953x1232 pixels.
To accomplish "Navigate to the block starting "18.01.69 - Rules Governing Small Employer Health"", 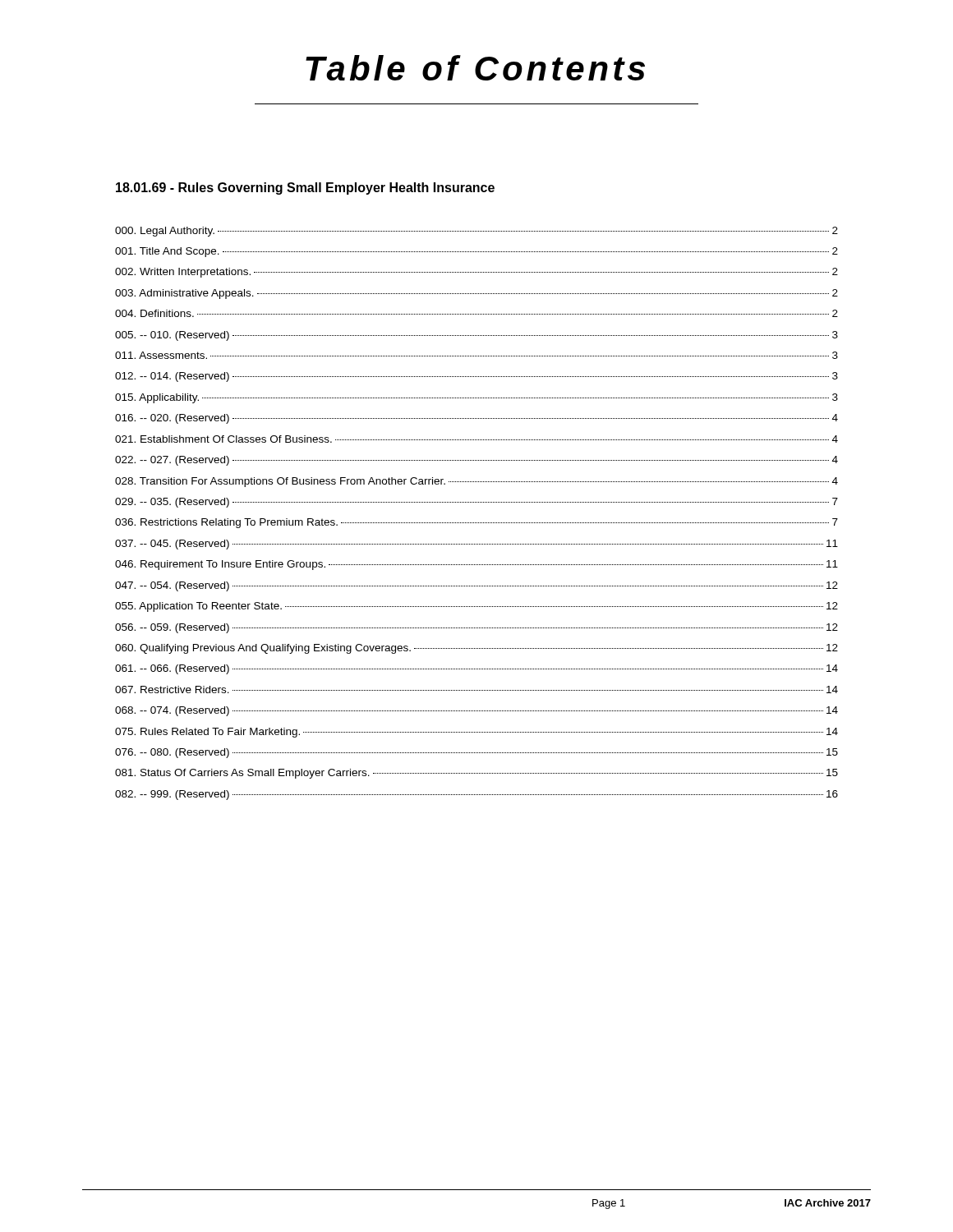I will coord(476,188).
